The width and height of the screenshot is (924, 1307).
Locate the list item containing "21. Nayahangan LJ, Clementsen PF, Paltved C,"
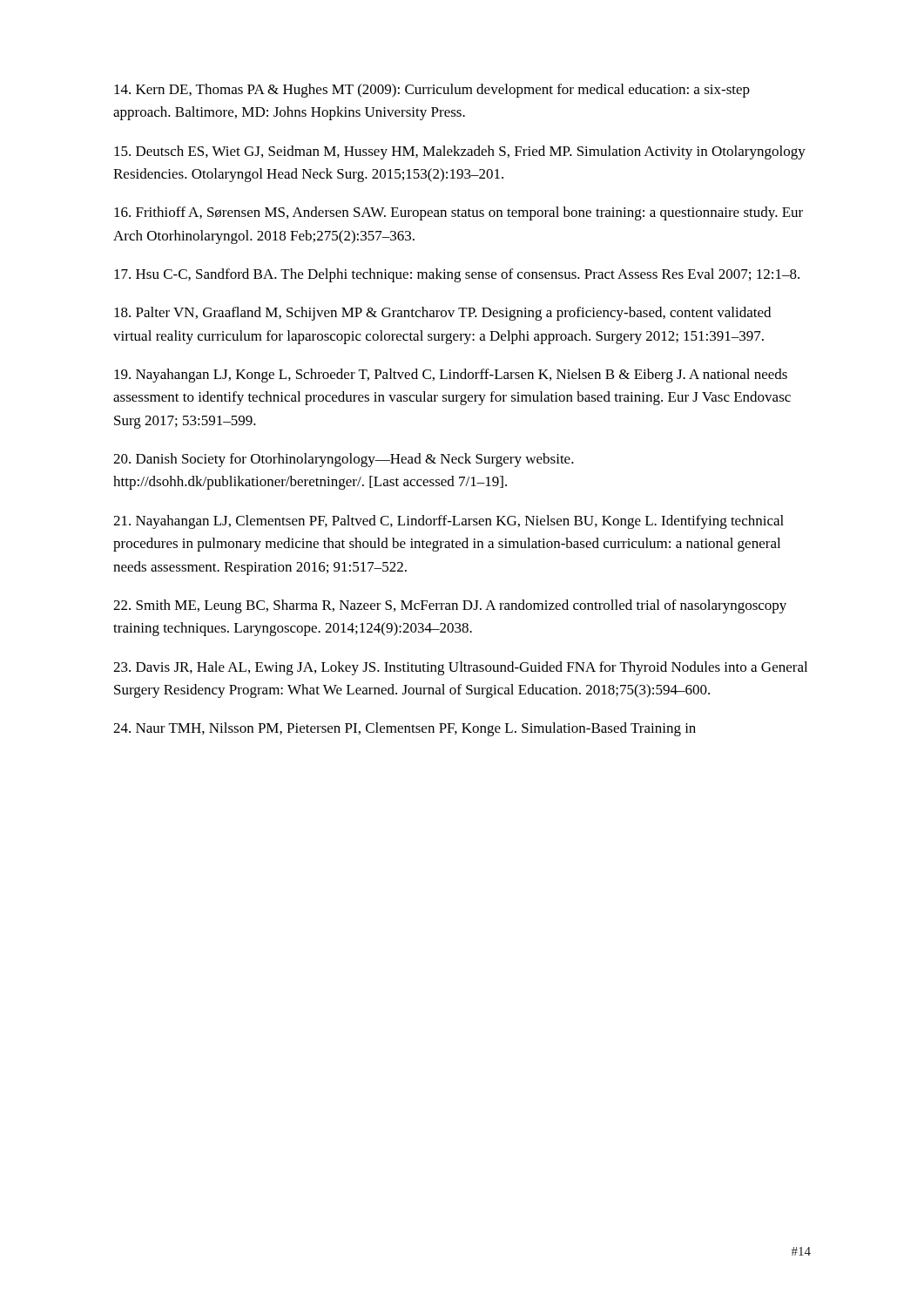(449, 543)
